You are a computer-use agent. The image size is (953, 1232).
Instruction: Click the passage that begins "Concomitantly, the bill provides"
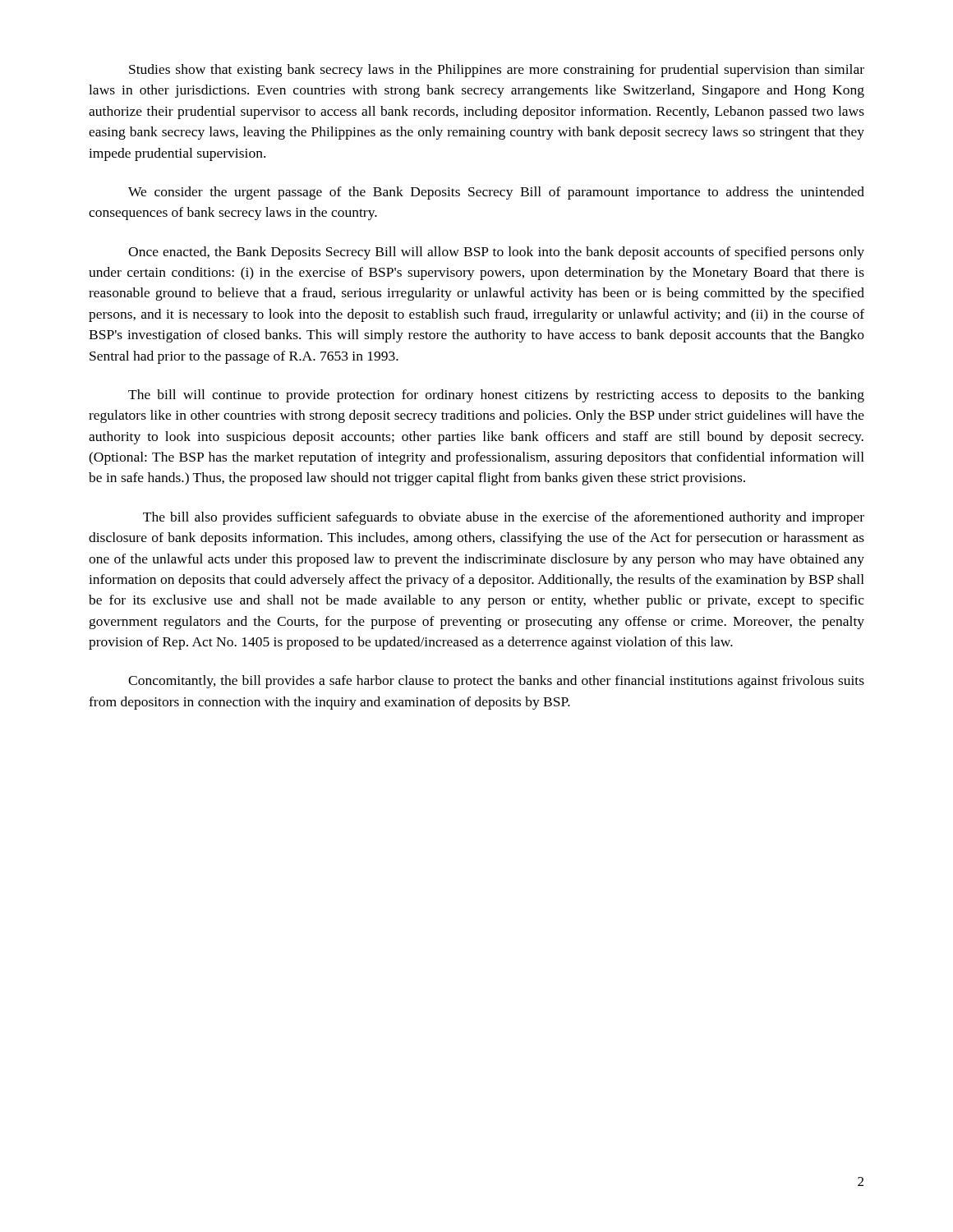coord(476,691)
